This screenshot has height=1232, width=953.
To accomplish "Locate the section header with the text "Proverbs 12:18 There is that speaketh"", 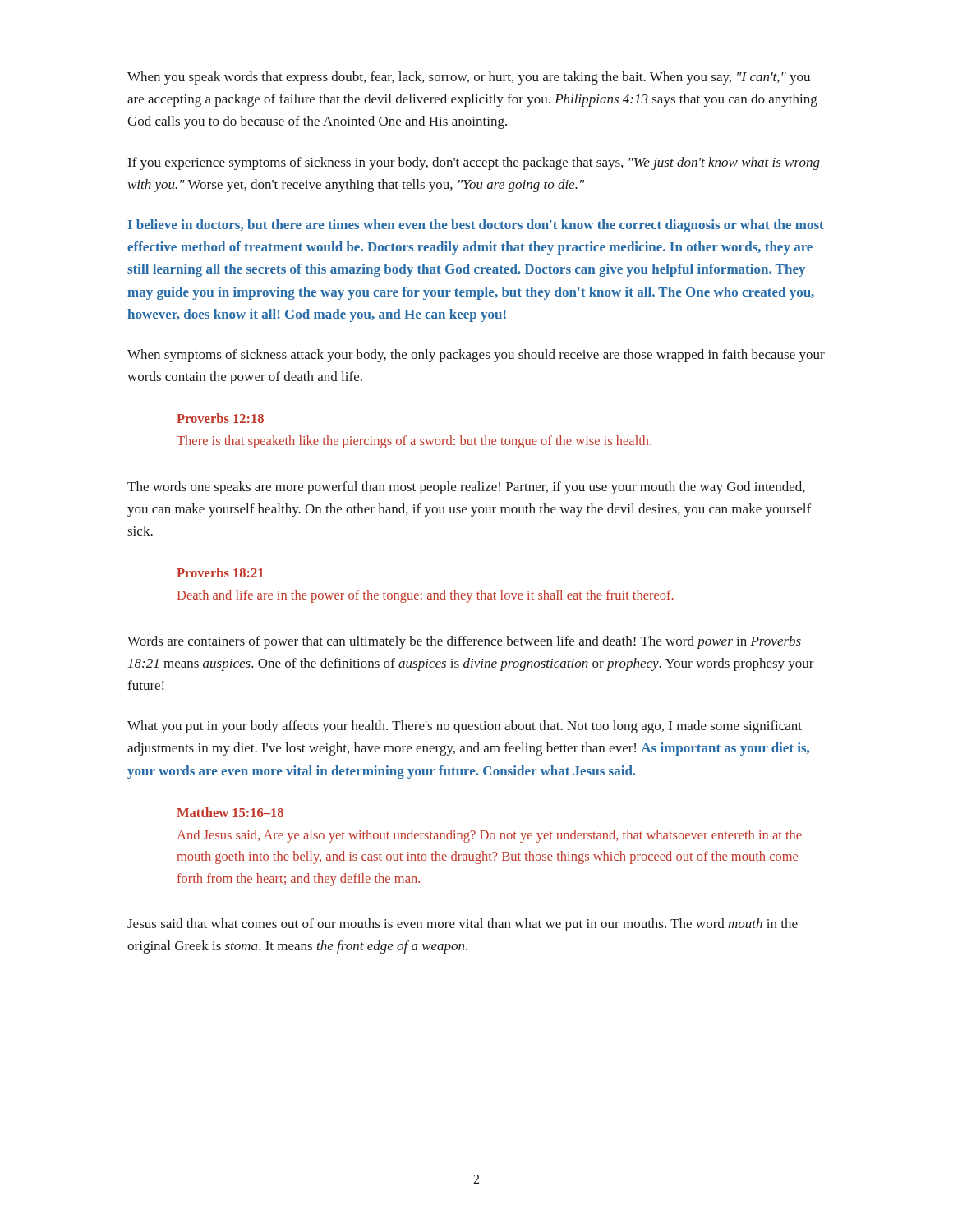I will coord(501,432).
